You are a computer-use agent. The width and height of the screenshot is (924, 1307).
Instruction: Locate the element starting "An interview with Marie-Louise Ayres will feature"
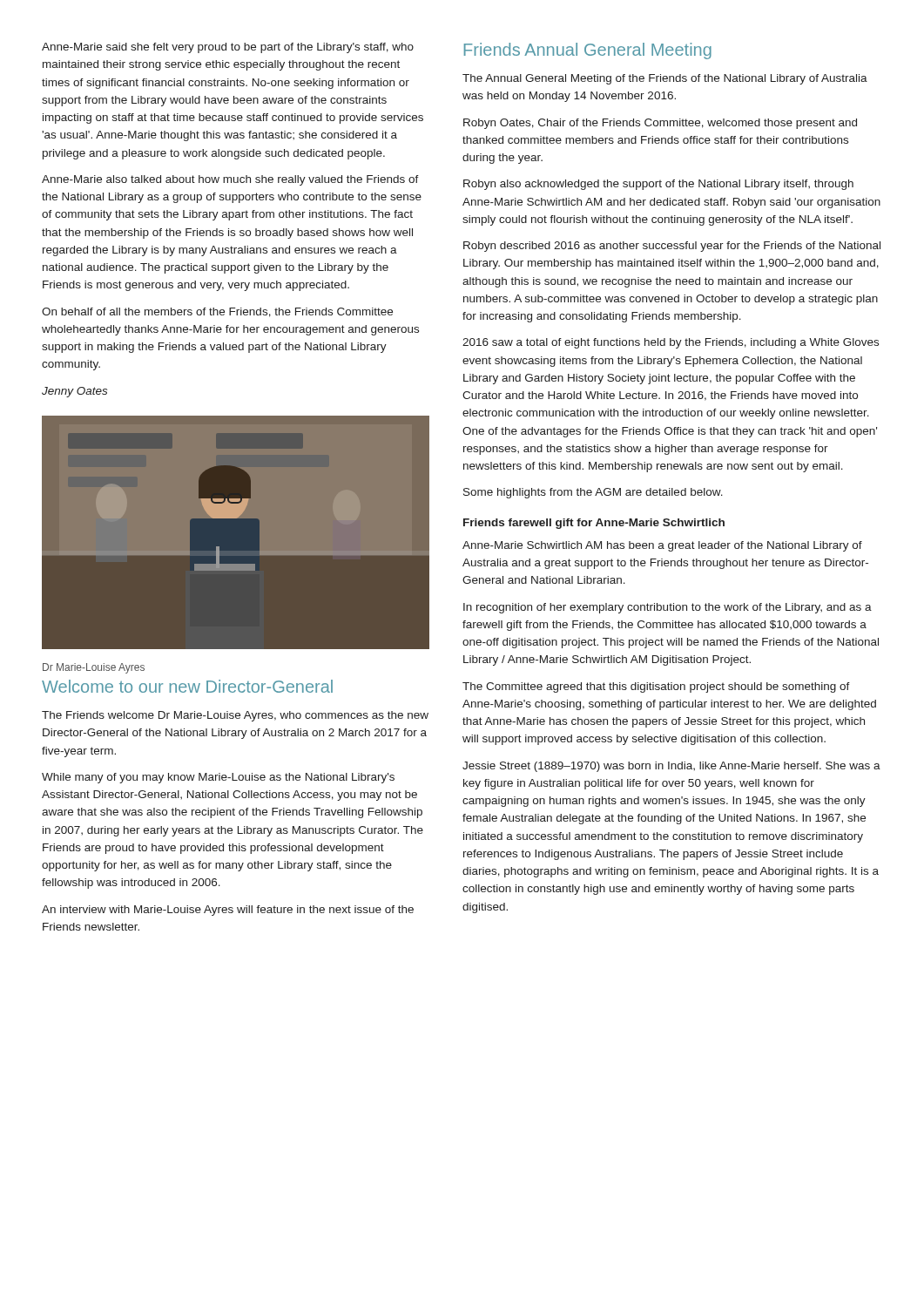tap(236, 918)
